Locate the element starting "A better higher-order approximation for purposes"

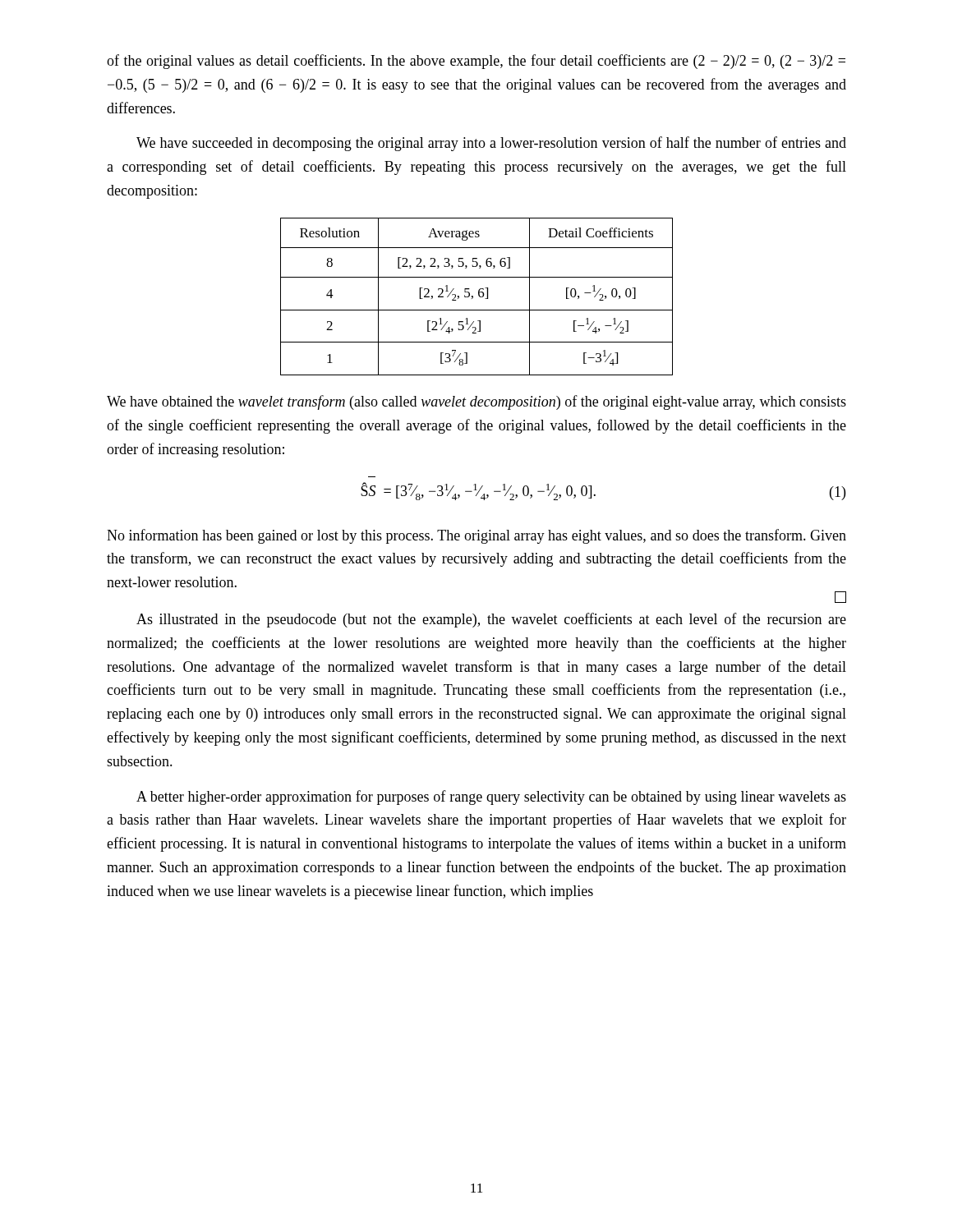coord(476,844)
